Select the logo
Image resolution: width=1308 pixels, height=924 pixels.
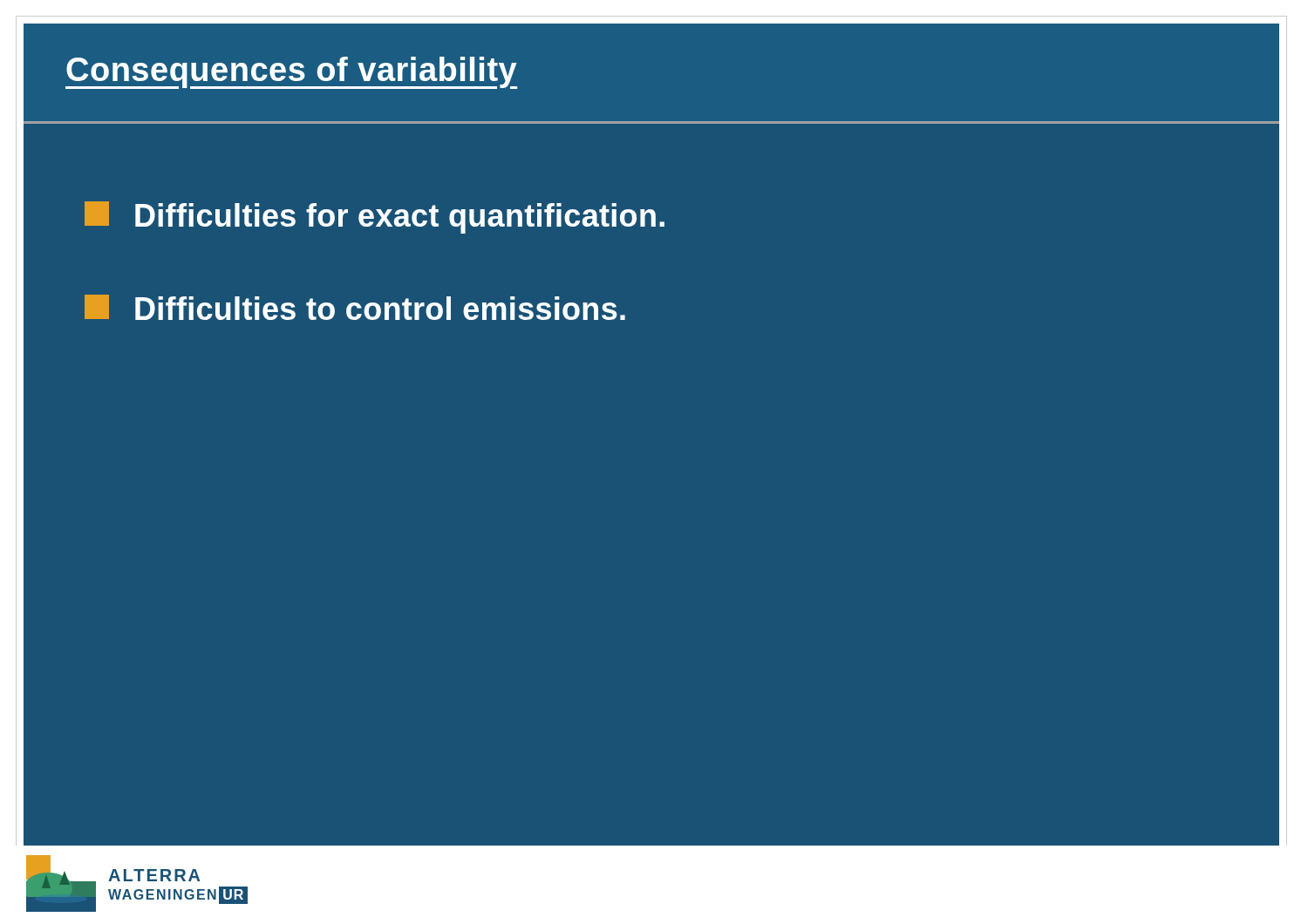67,885
